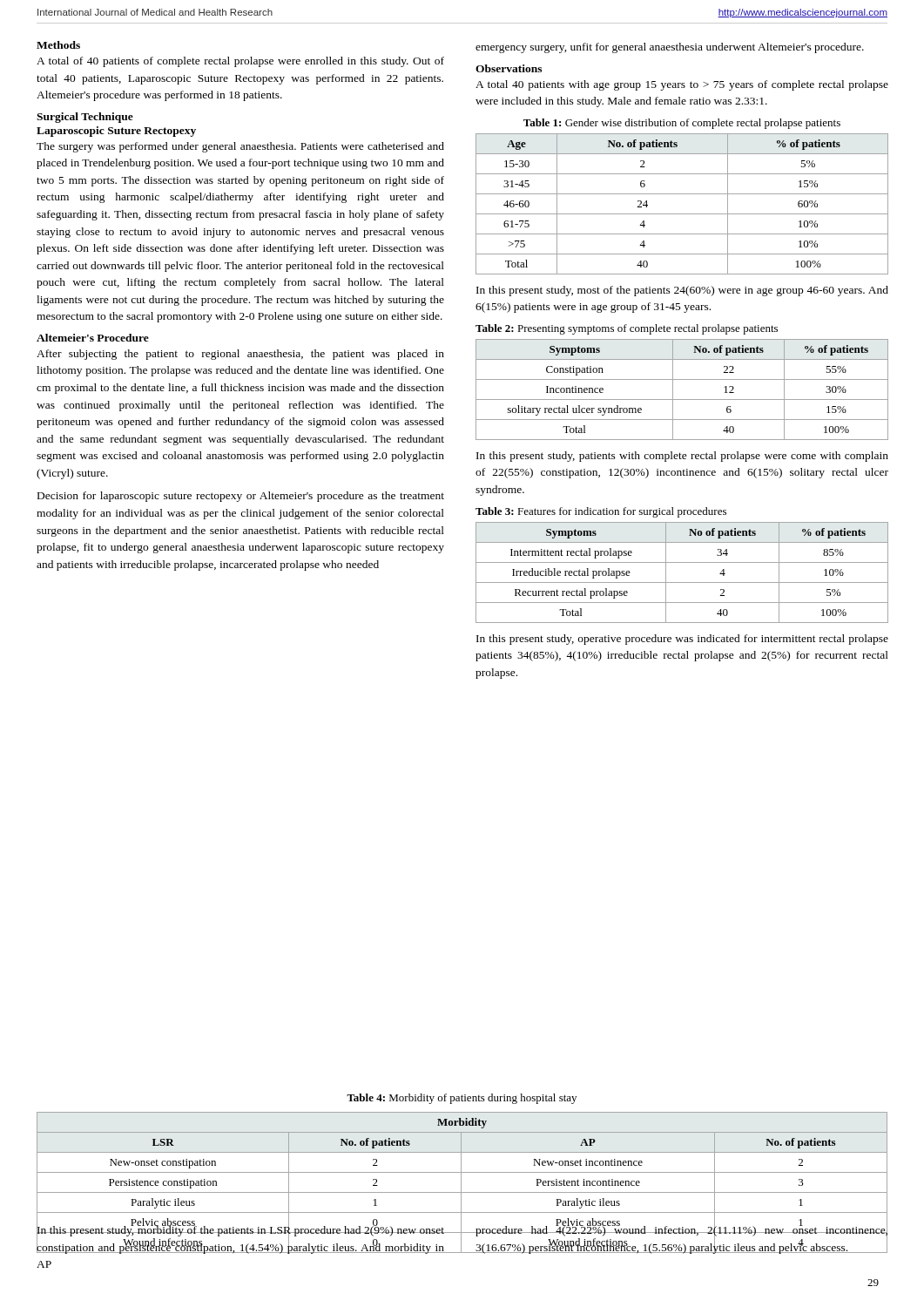Click on the element starting "Table 4: Morbidity of patients during hospital"

tap(462, 1097)
